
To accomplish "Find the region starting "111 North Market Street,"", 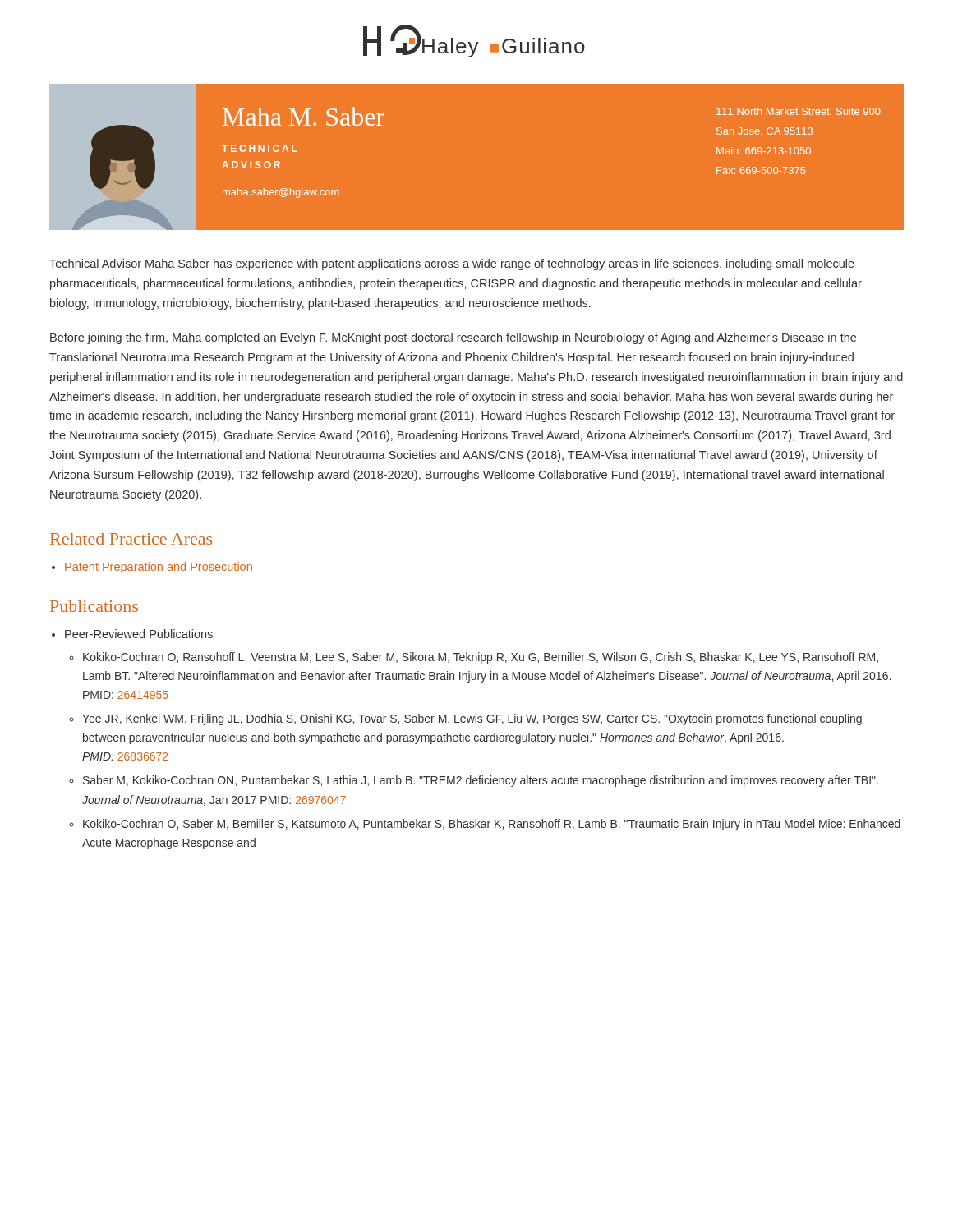I will (x=798, y=141).
